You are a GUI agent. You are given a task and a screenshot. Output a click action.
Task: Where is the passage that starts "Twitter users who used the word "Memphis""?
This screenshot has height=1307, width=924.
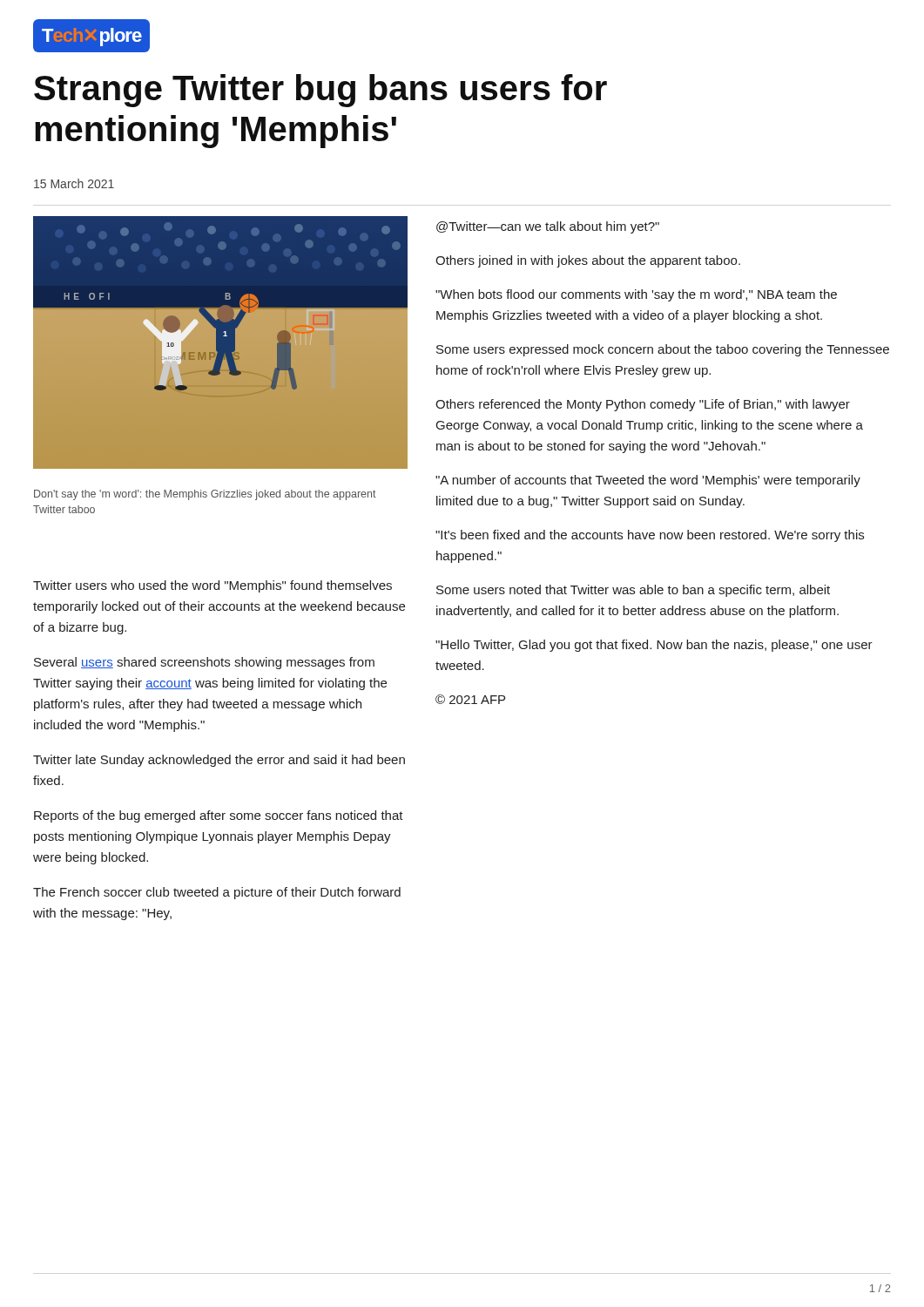click(220, 749)
